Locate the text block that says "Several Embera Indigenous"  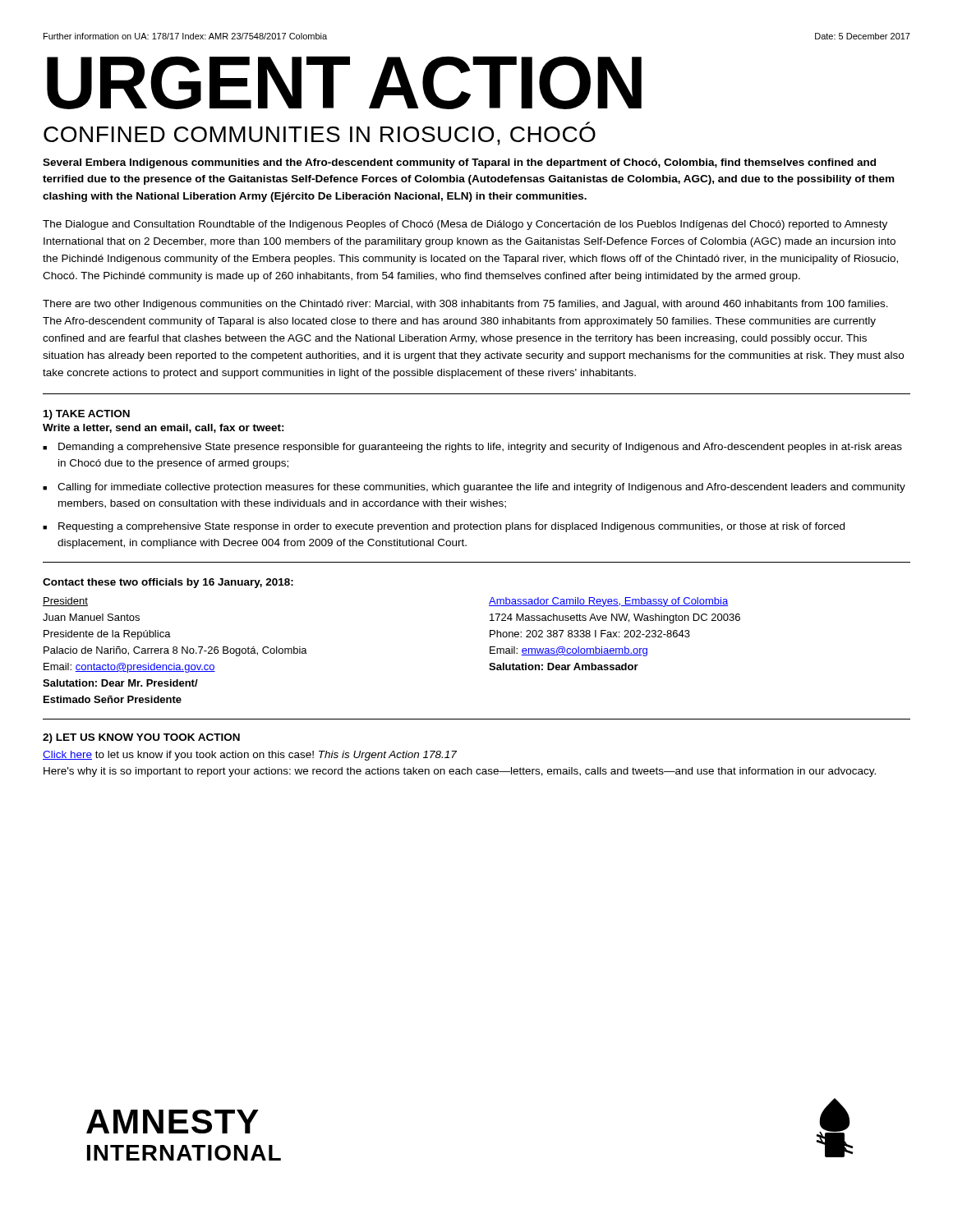click(469, 179)
